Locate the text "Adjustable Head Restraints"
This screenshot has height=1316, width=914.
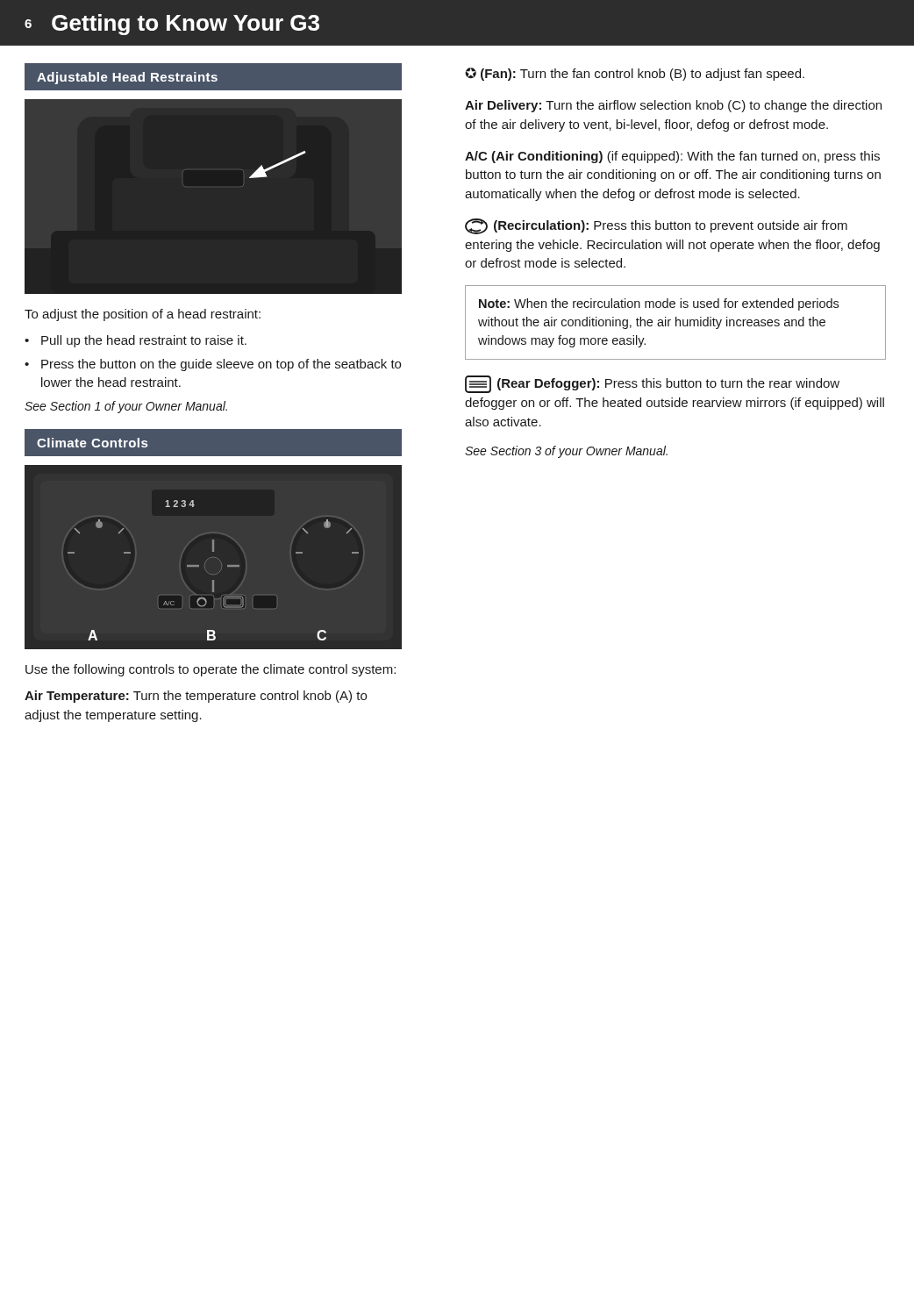(128, 77)
